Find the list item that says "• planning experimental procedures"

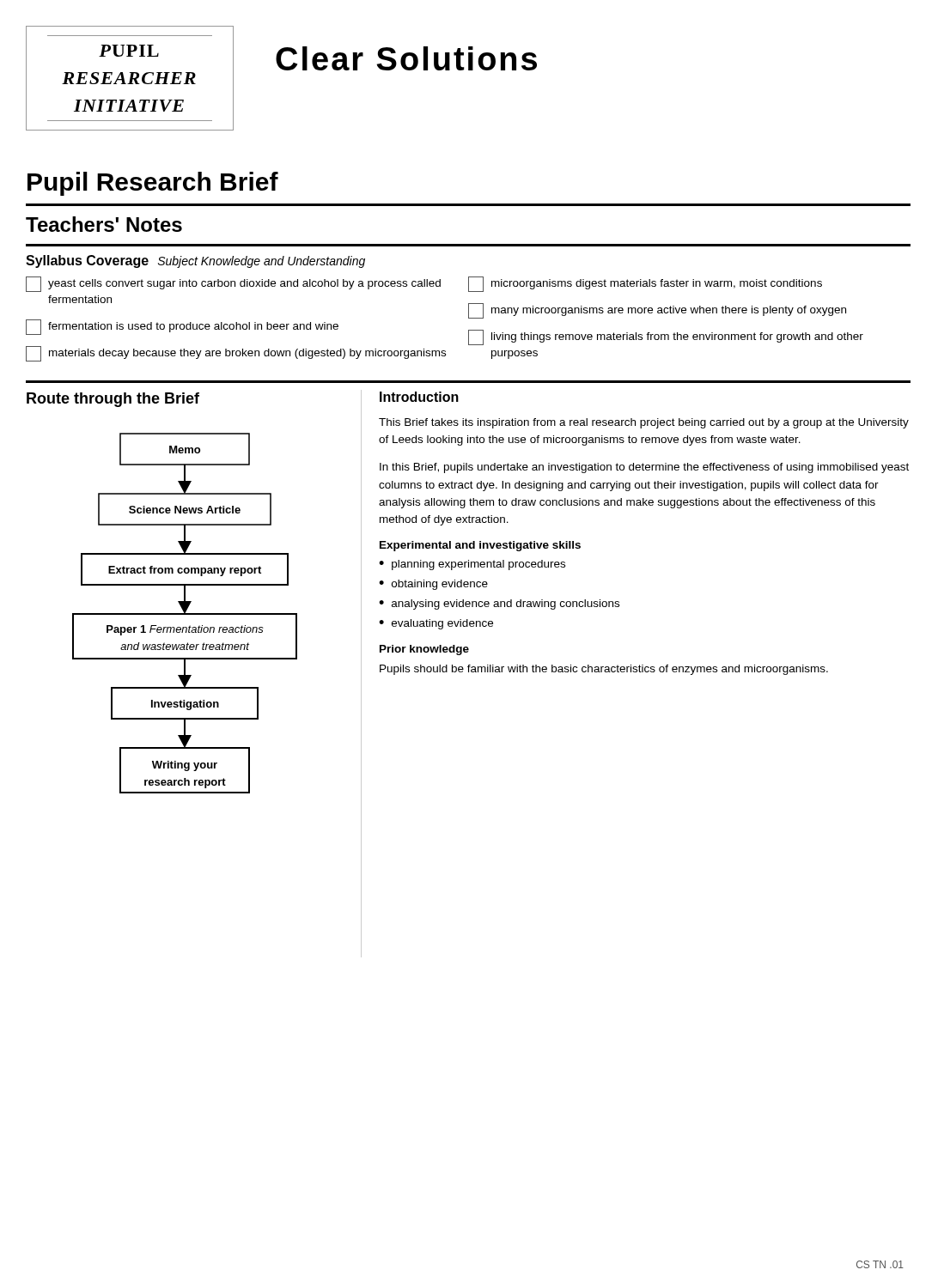472,565
